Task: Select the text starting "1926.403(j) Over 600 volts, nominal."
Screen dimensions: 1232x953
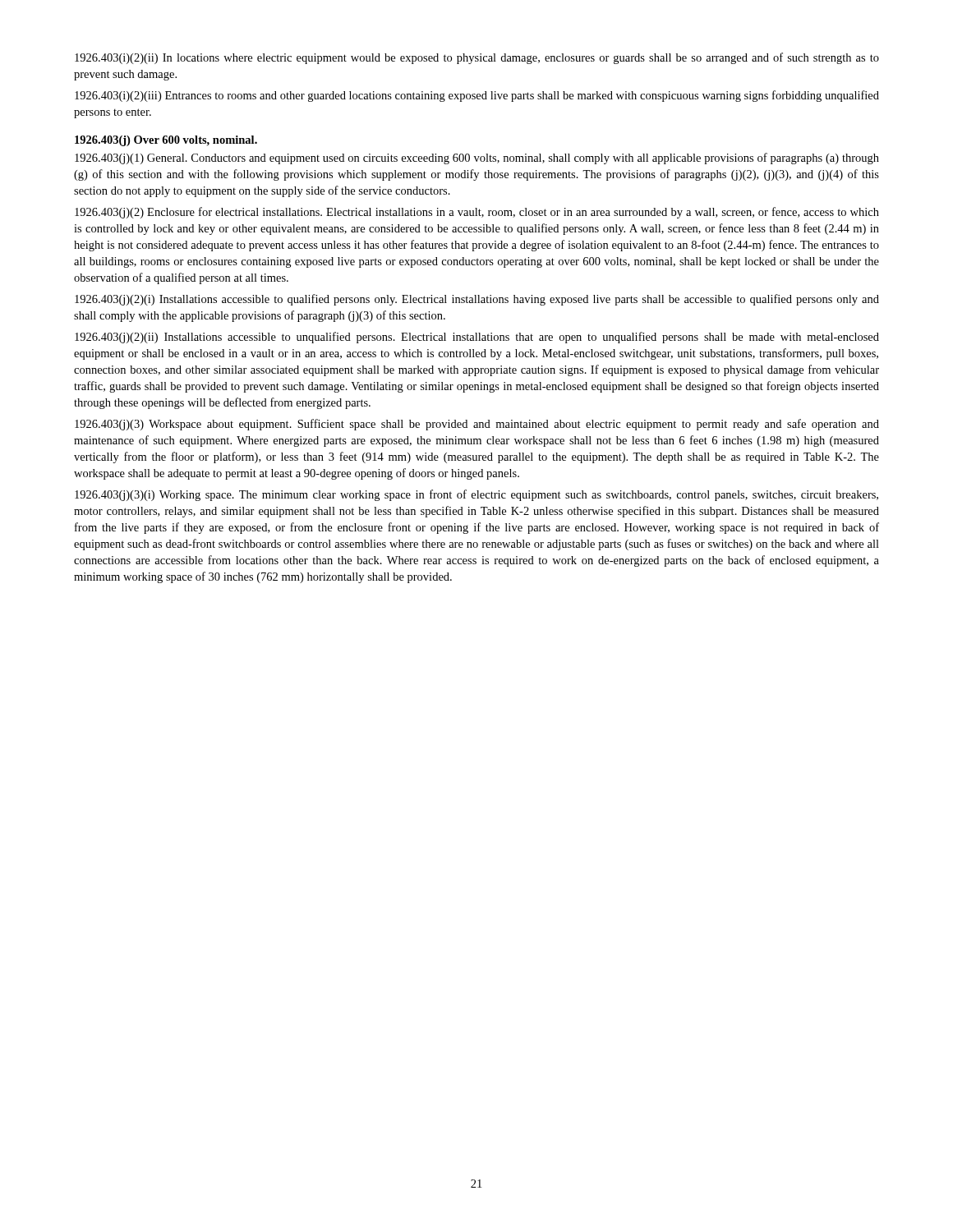Action: pyautogui.click(x=166, y=140)
